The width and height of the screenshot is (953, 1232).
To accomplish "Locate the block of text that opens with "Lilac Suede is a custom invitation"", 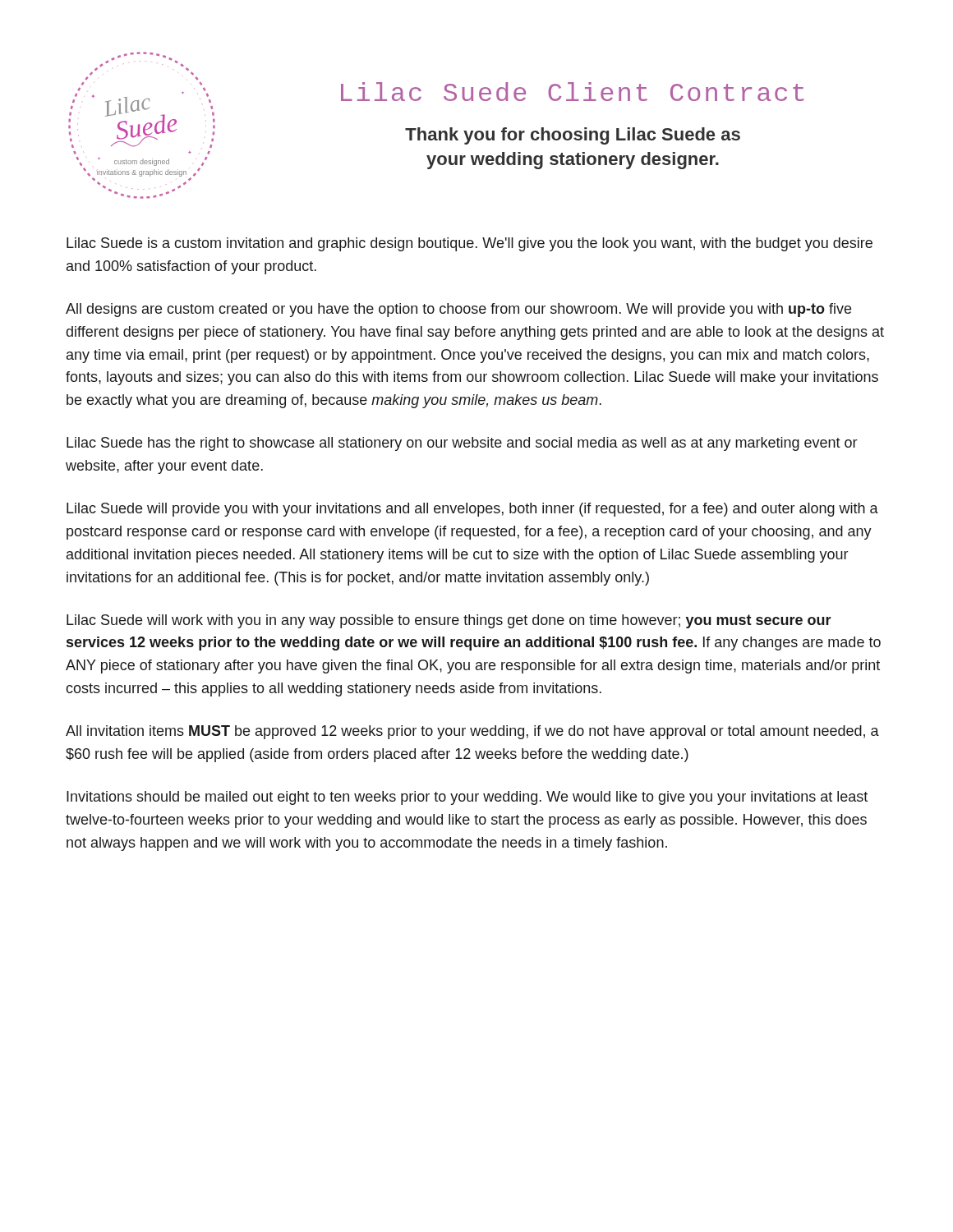I will (x=469, y=255).
